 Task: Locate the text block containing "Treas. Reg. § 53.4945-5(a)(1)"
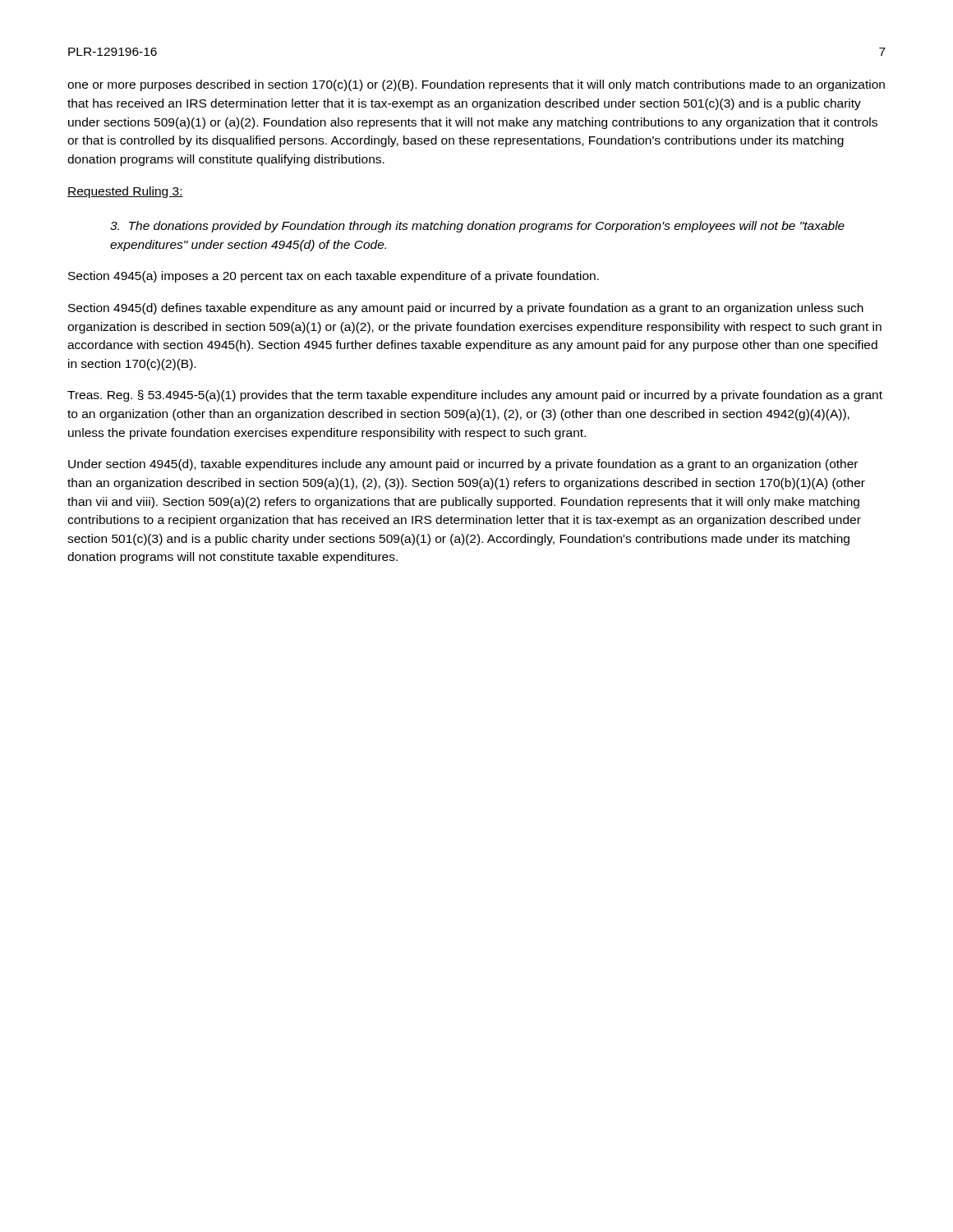point(475,414)
